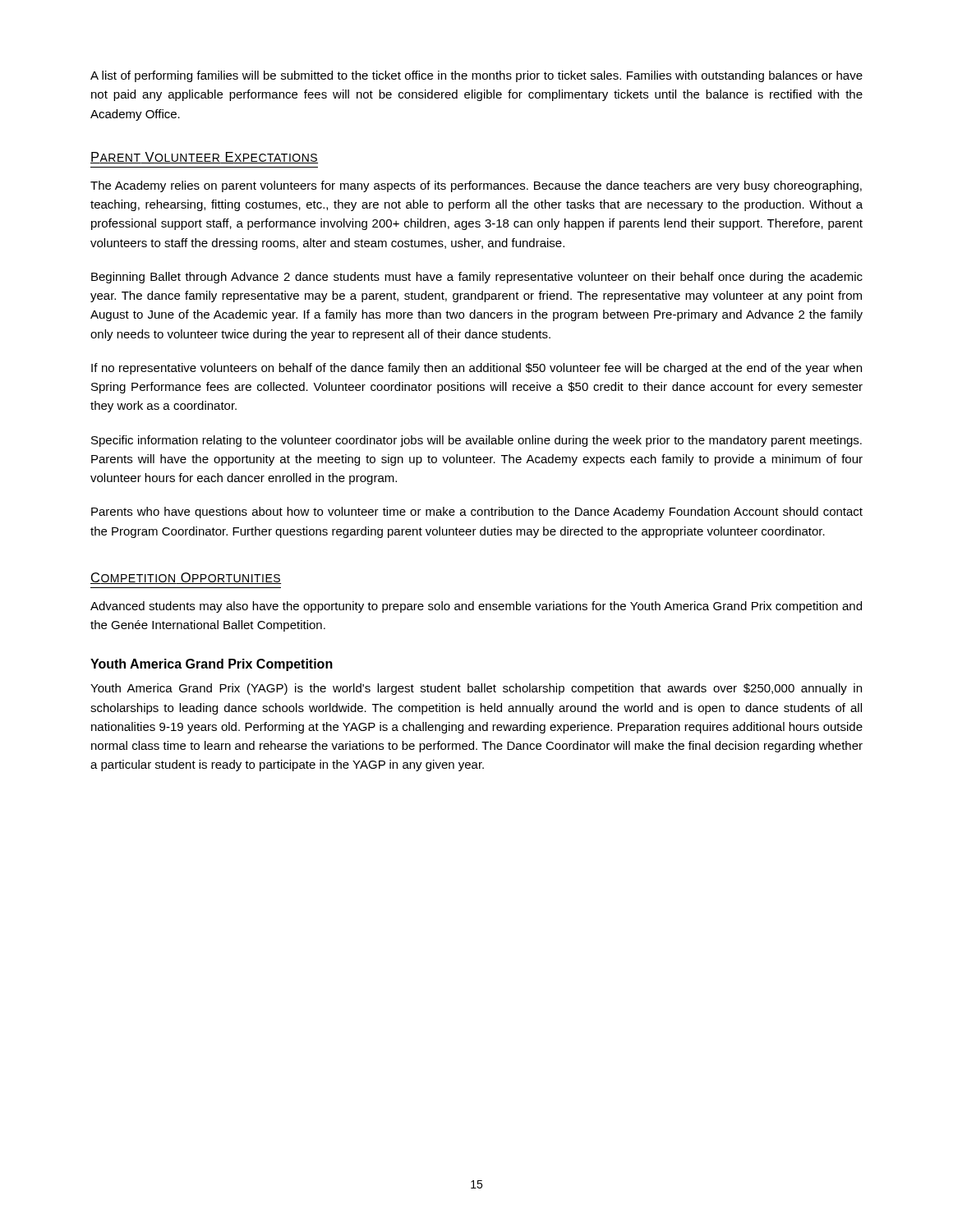This screenshot has width=953, height=1232.
Task: Select the text block that says "Specific information relating to the volunteer"
Action: click(476, 458)
